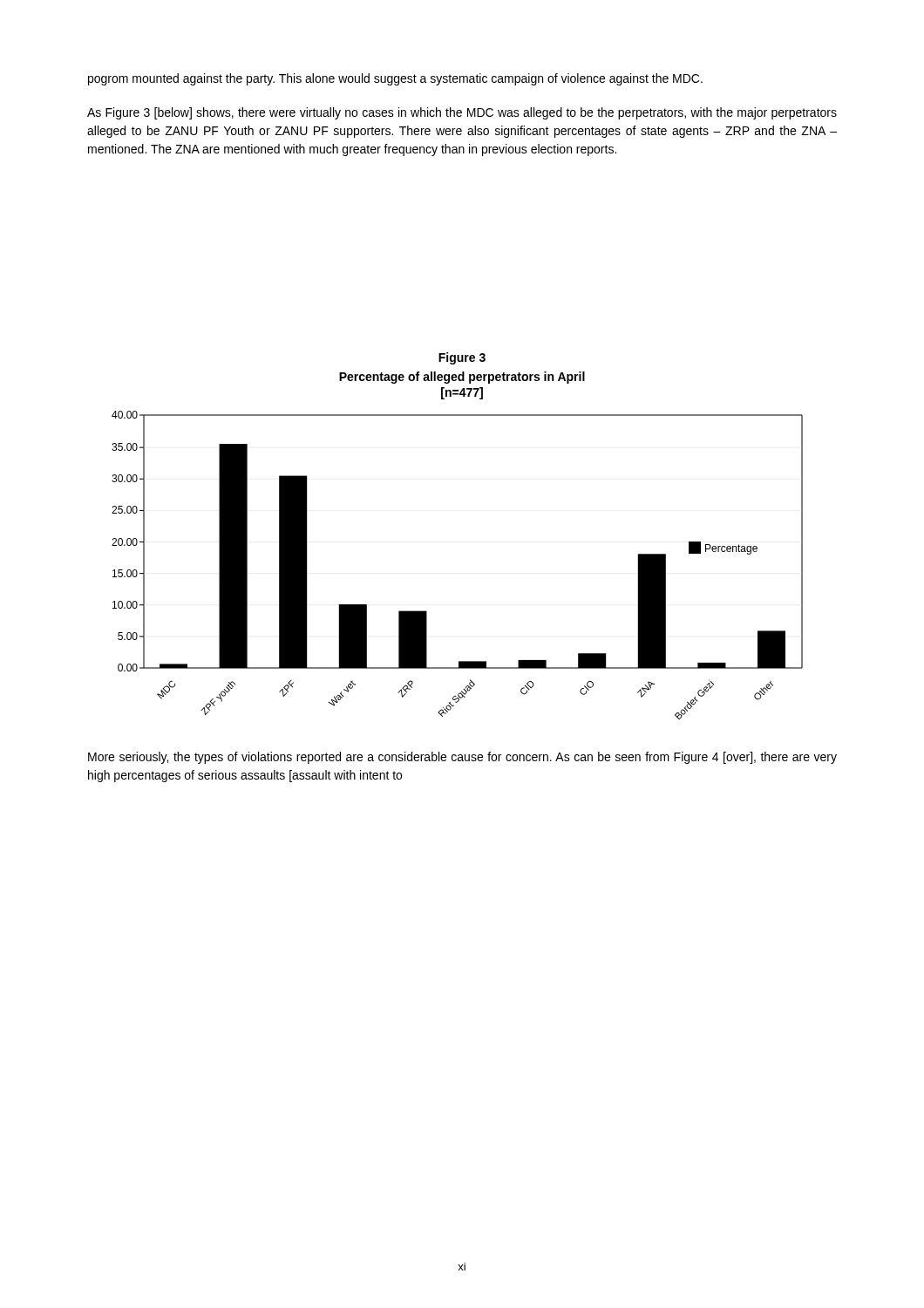
Task: Locate a bar chart
Action: point(462,549)
